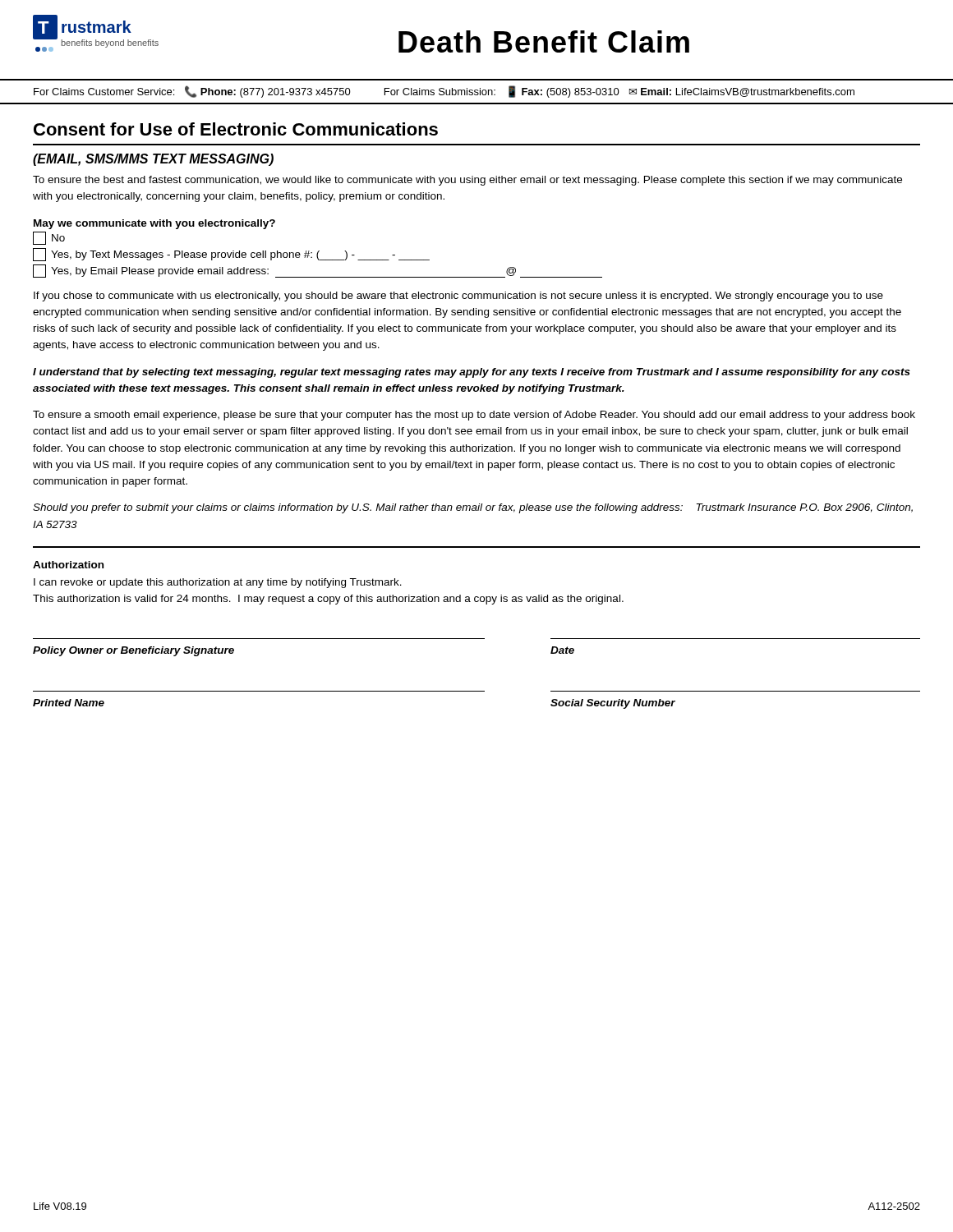Find the passage starting "For Claims Customer Service: 📞 Phone:"
Image resolution: width=953 pixels, height=1232 pixels.
444,92
